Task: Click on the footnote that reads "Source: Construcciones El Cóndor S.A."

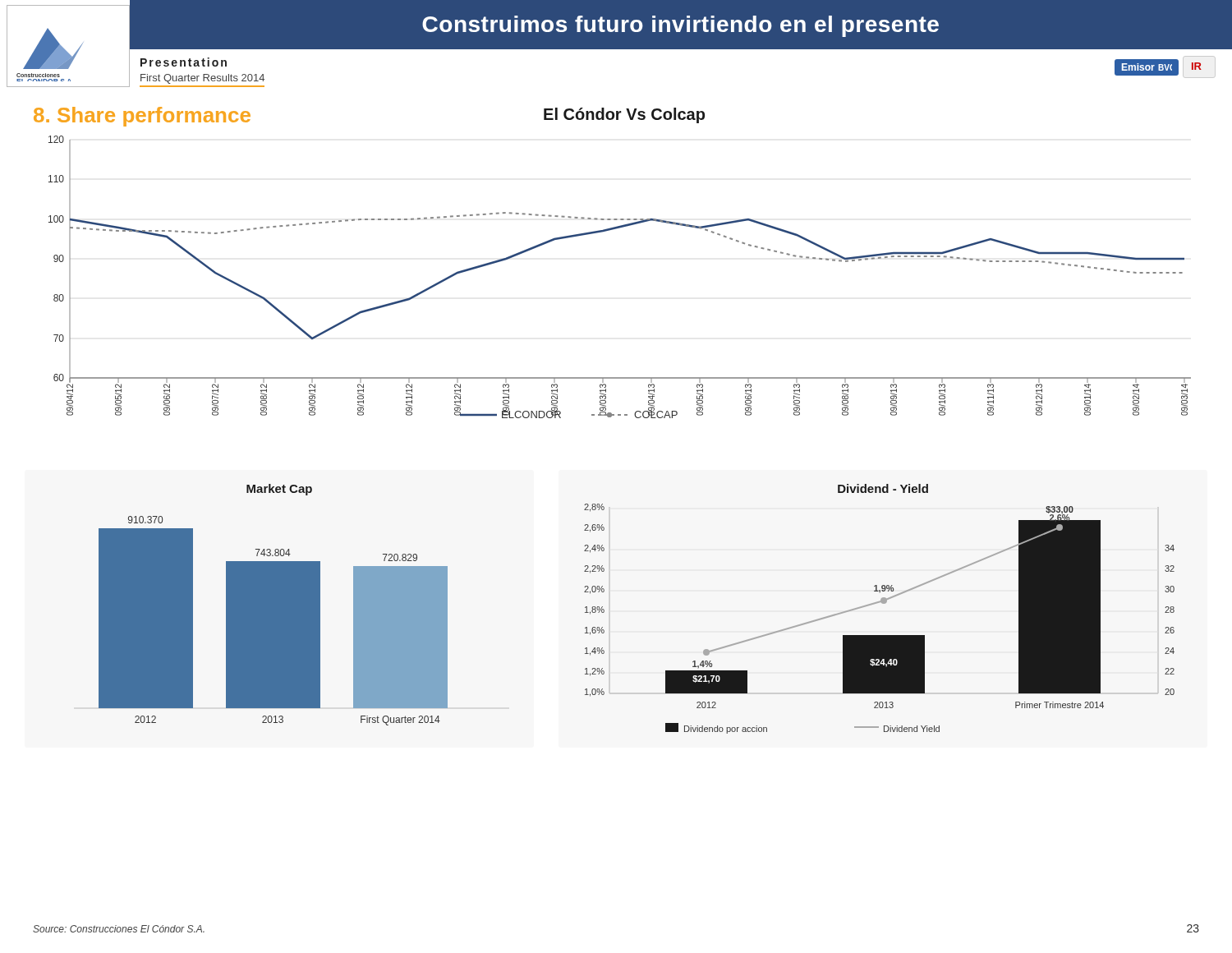Action: 119,929
